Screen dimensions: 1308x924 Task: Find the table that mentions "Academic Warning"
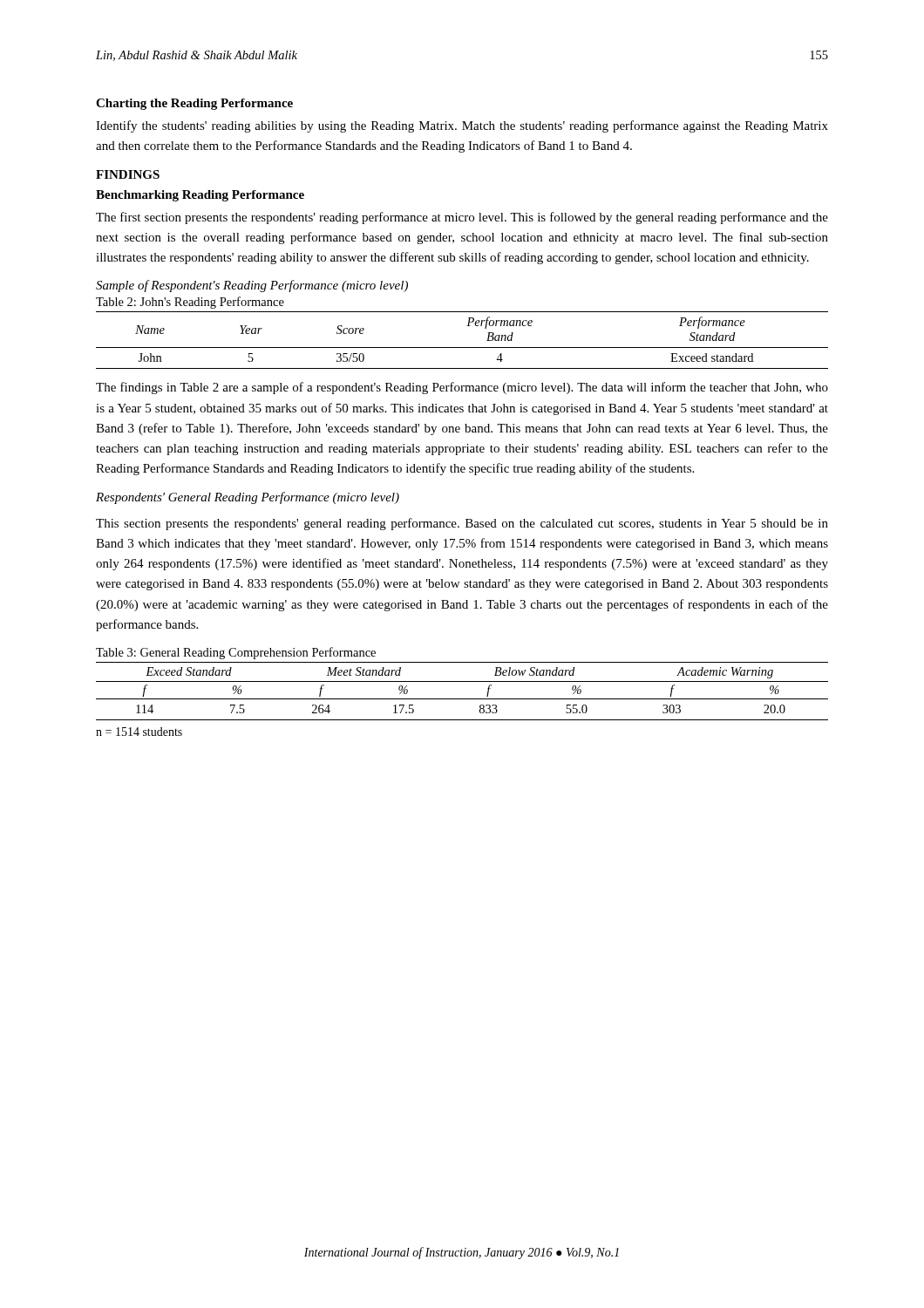tap(462, 691)
